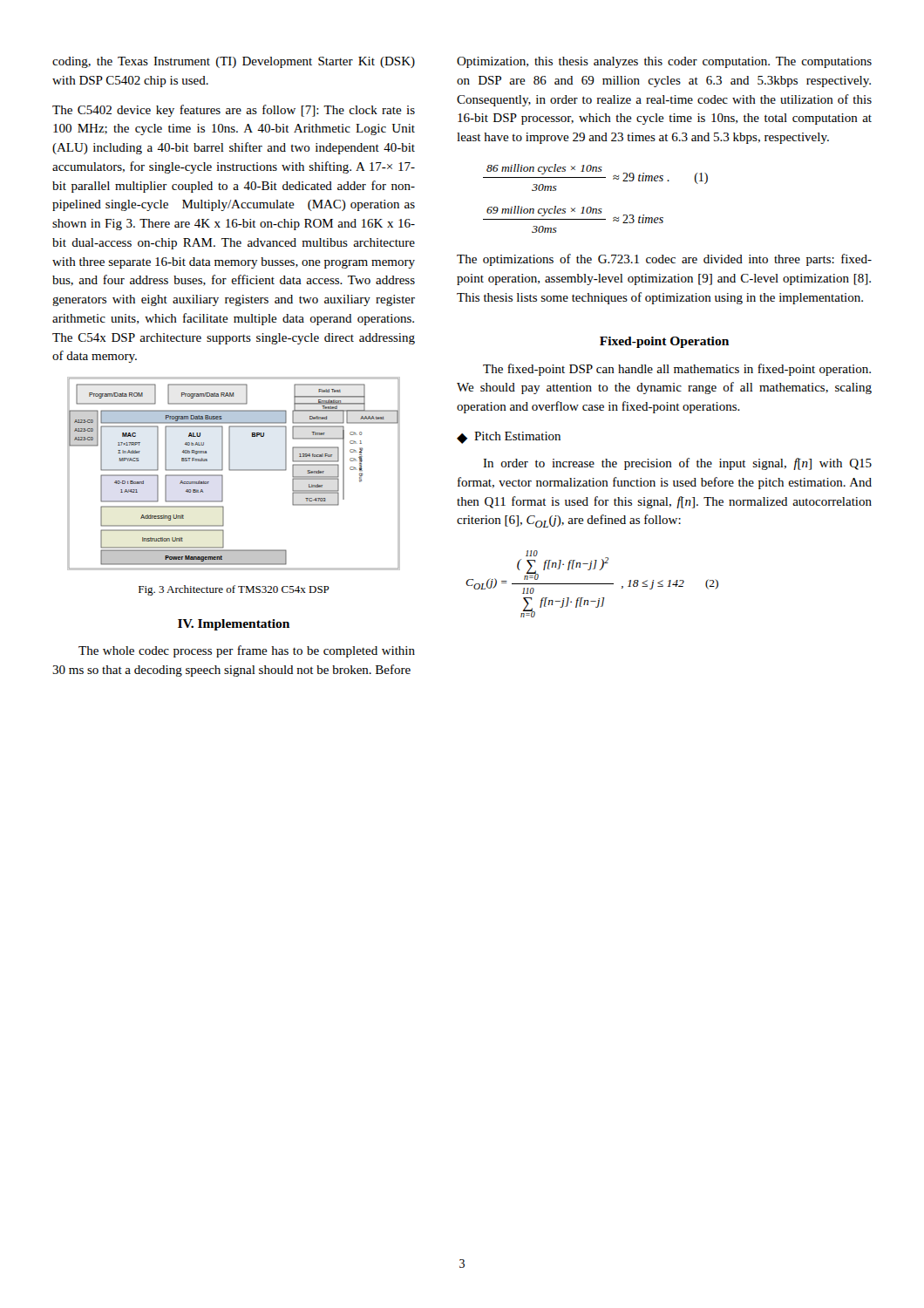Point to the passage starting "86 million cycles × 10ns 30ms ≈"

595,177
